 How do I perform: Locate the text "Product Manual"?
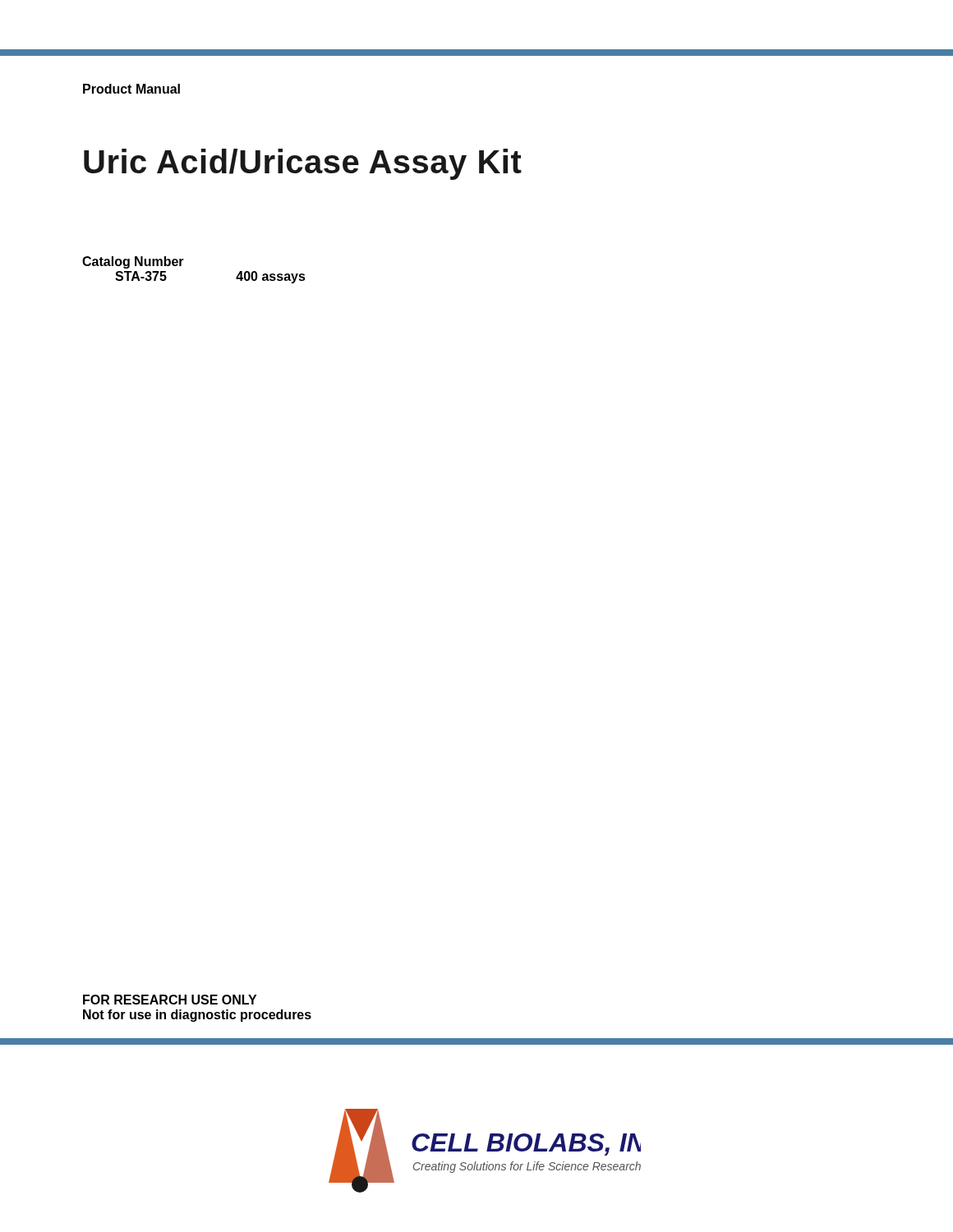[x=131, y=89]
